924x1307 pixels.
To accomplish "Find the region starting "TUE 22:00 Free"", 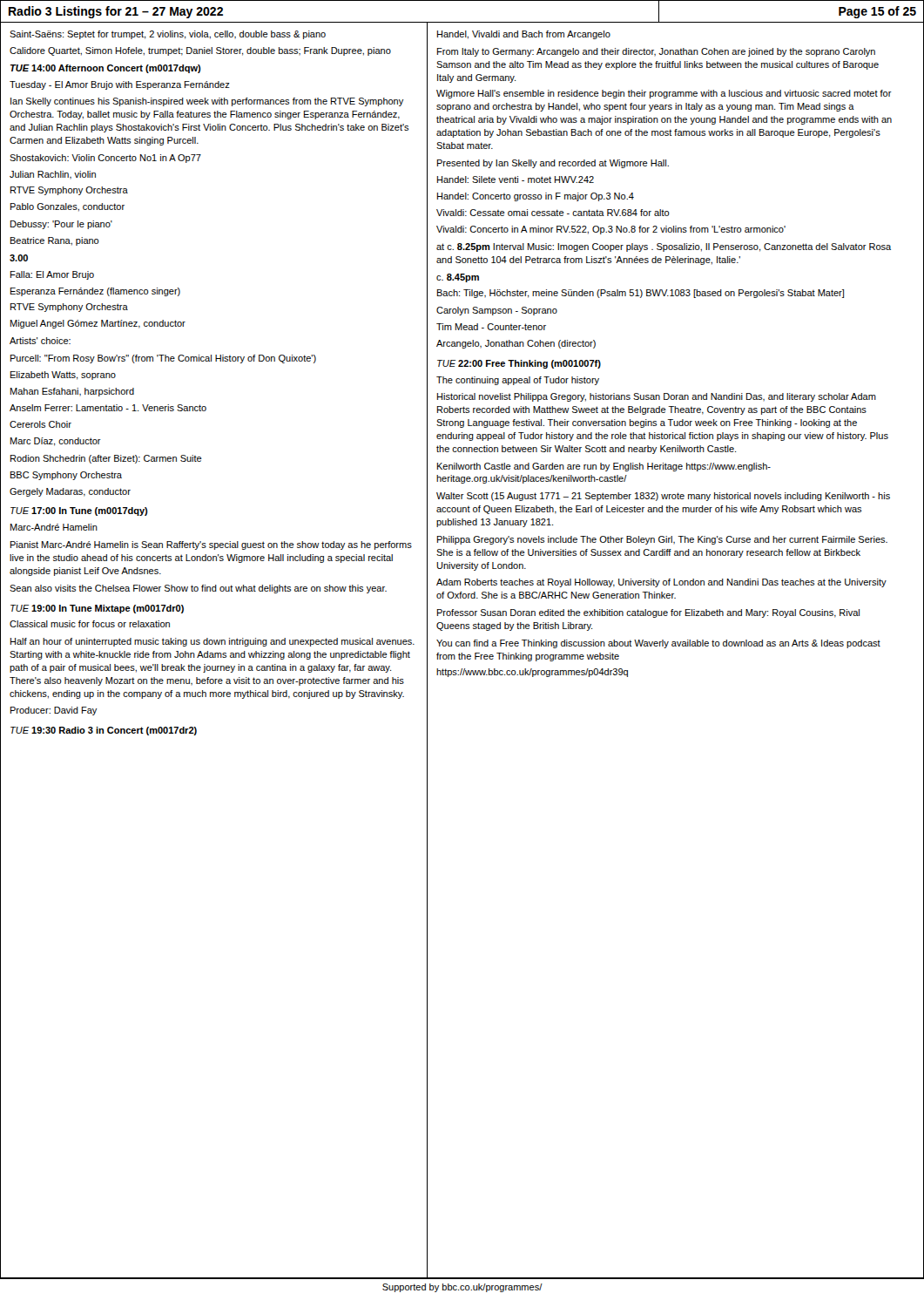I will coord(519,364).
